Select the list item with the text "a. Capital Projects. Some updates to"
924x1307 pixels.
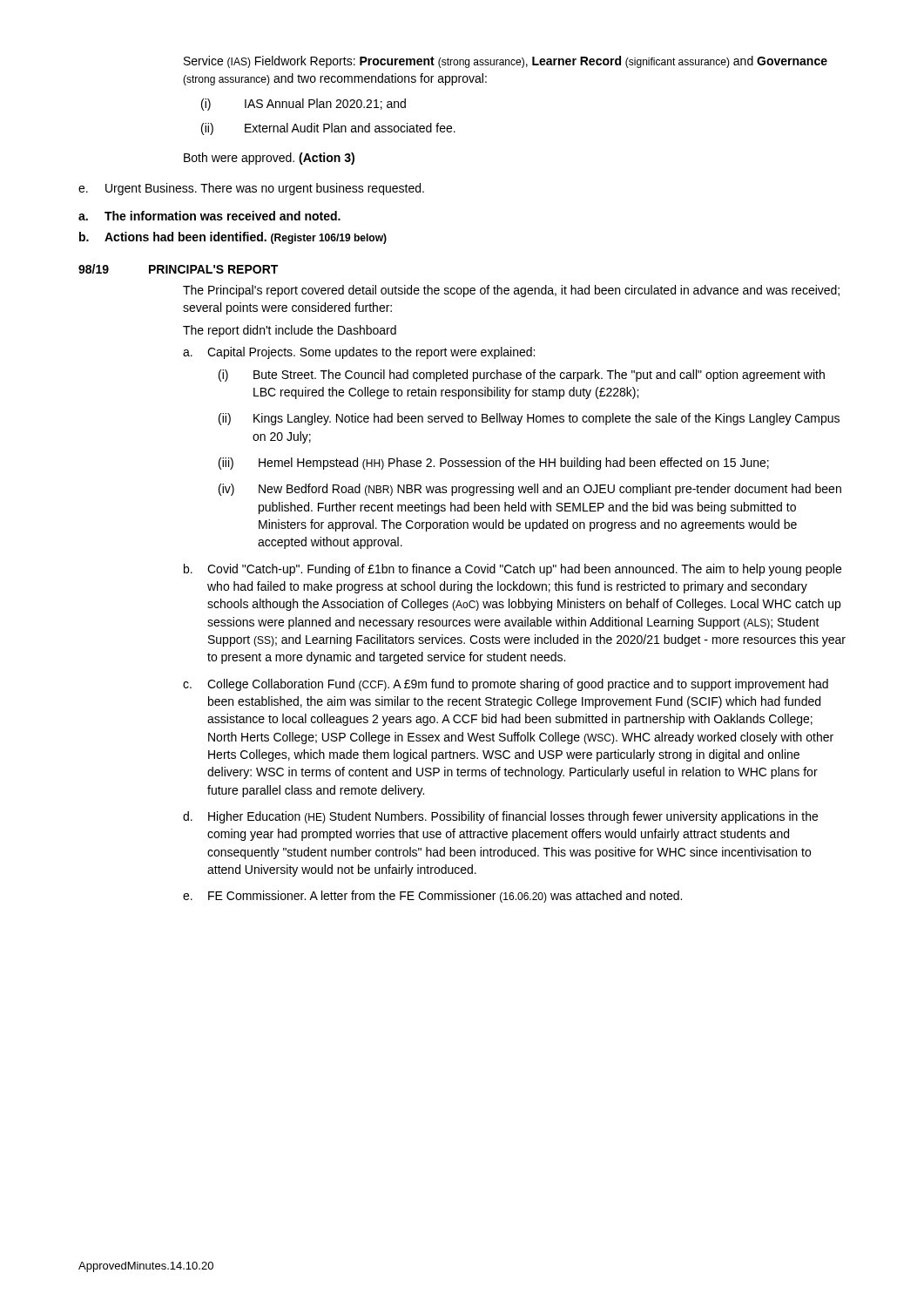[x=514, y=352]
